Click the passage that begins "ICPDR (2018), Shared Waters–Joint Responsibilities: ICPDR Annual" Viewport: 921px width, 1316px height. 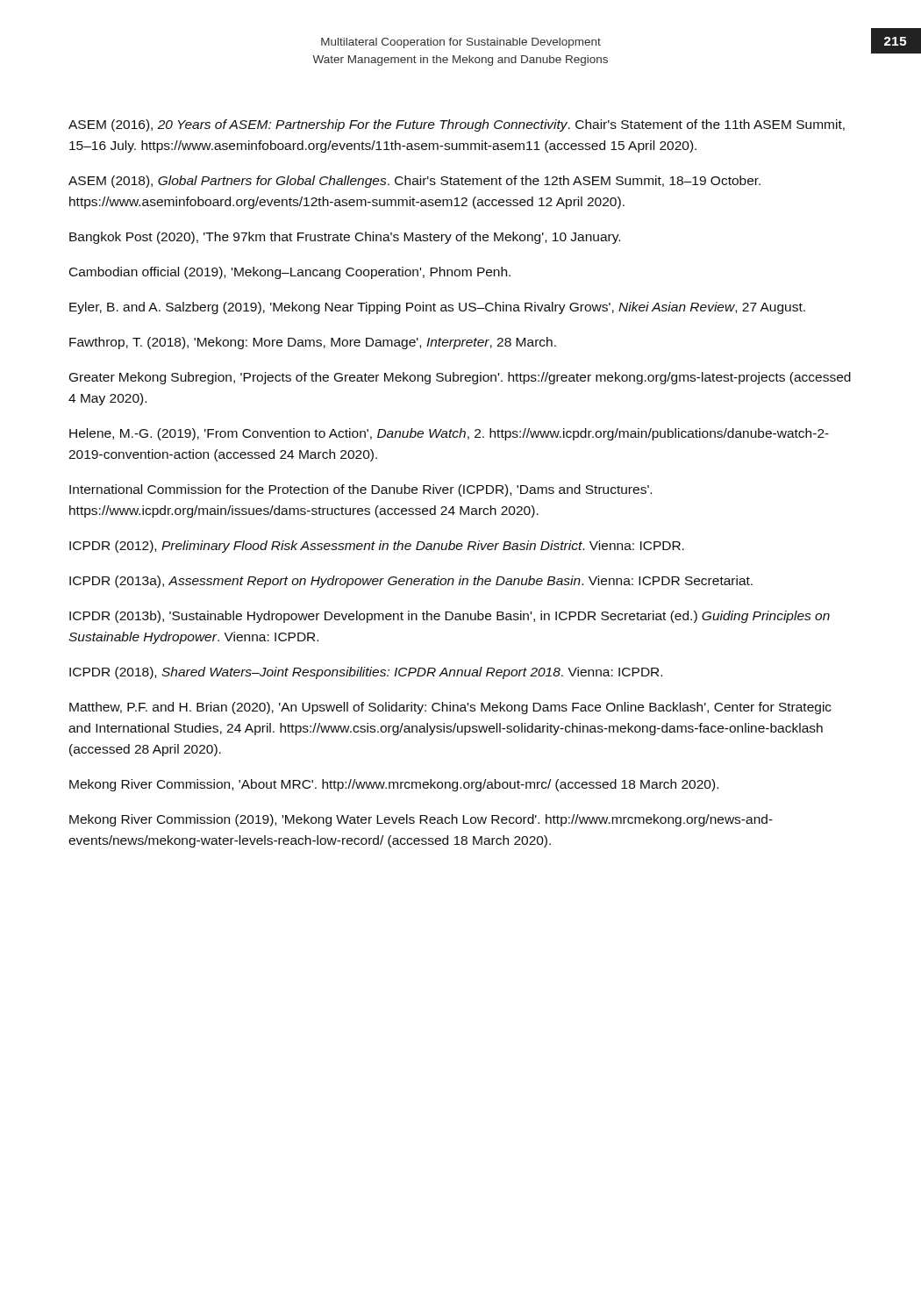pyautogui.click(x=366, y=672)
